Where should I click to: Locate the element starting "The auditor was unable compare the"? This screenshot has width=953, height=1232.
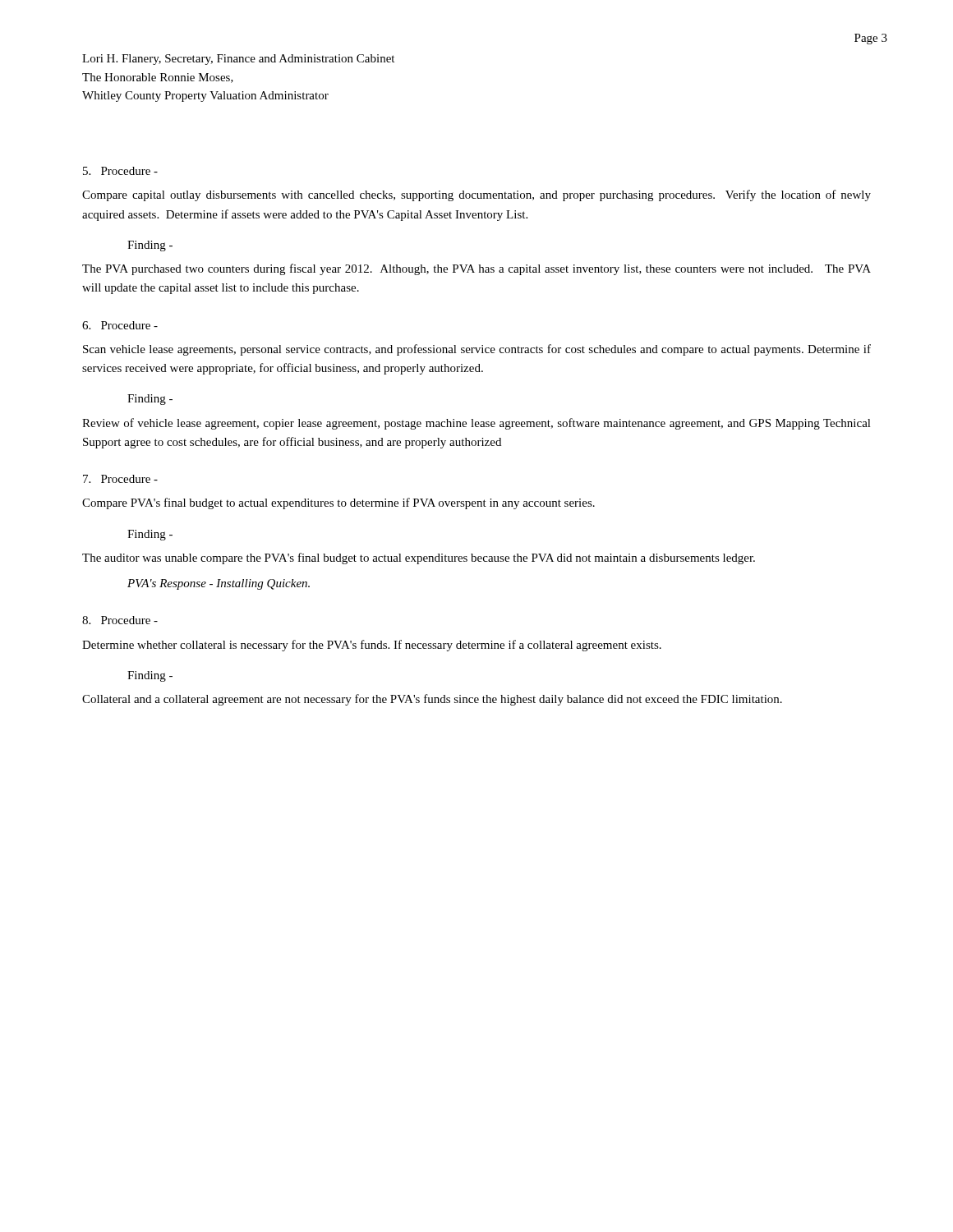tap(419, 557)
